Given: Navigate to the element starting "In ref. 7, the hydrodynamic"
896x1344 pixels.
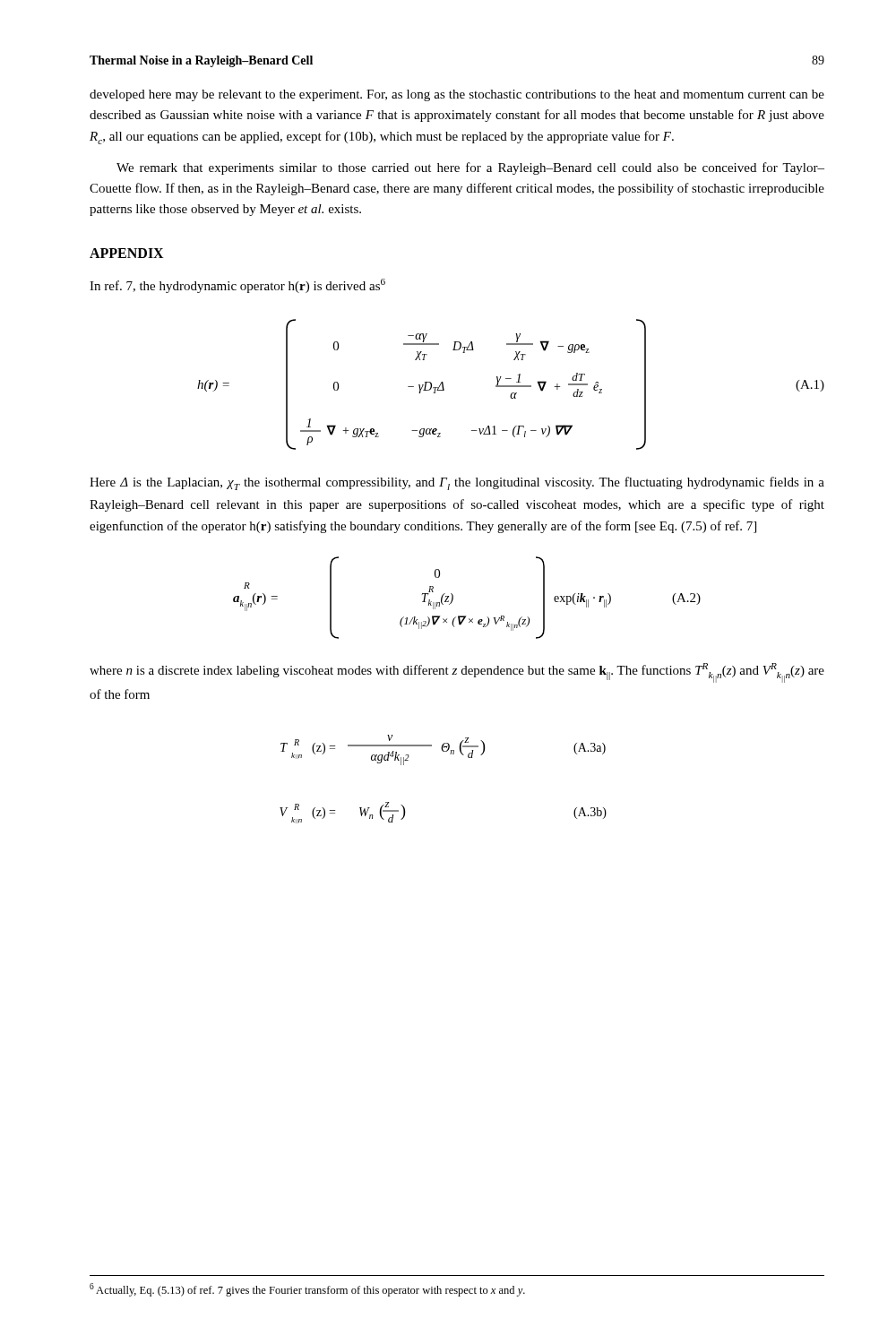Looking at the screenshot, I should coord(237,286).
